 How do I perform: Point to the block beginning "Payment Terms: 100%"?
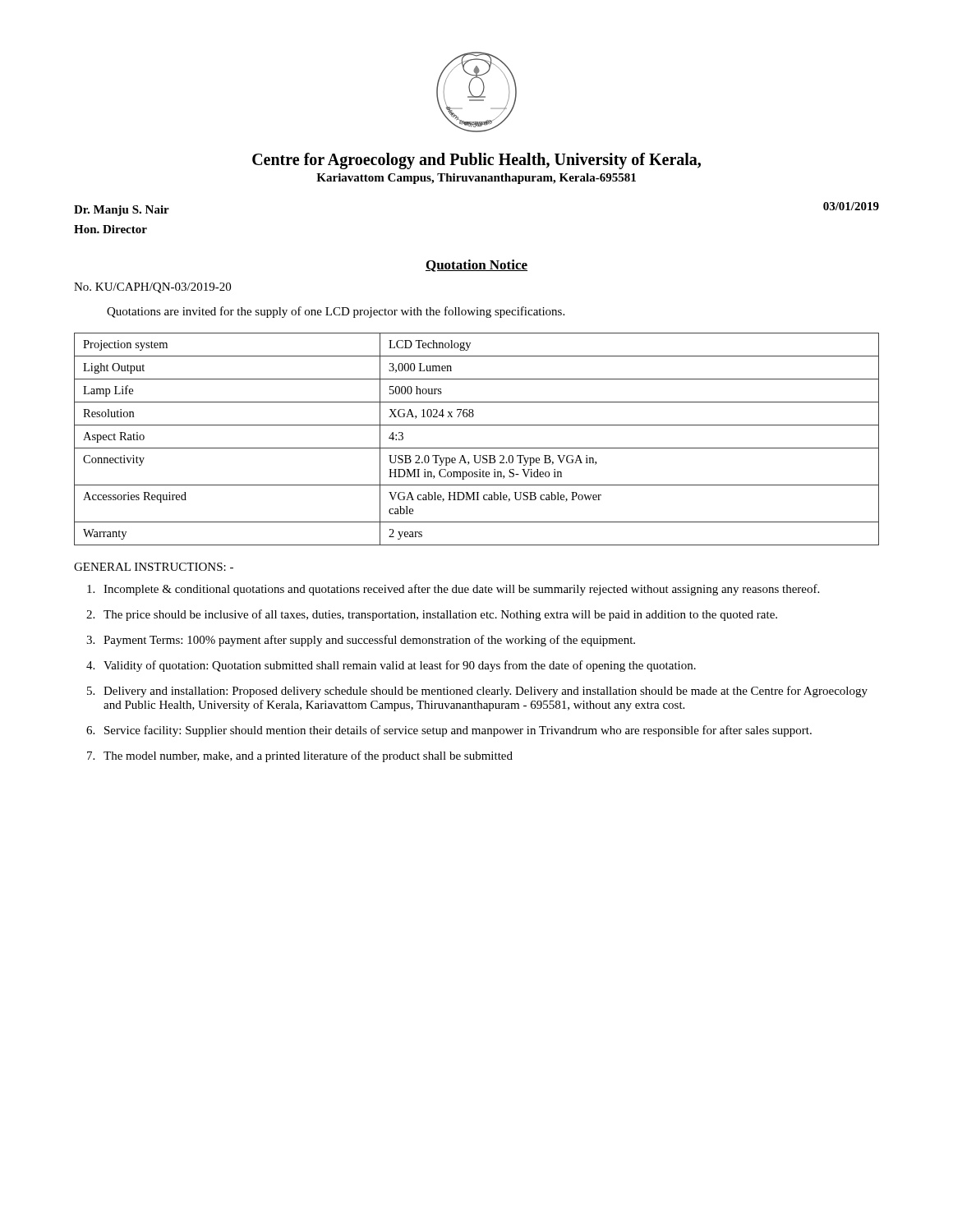[370, 639]
